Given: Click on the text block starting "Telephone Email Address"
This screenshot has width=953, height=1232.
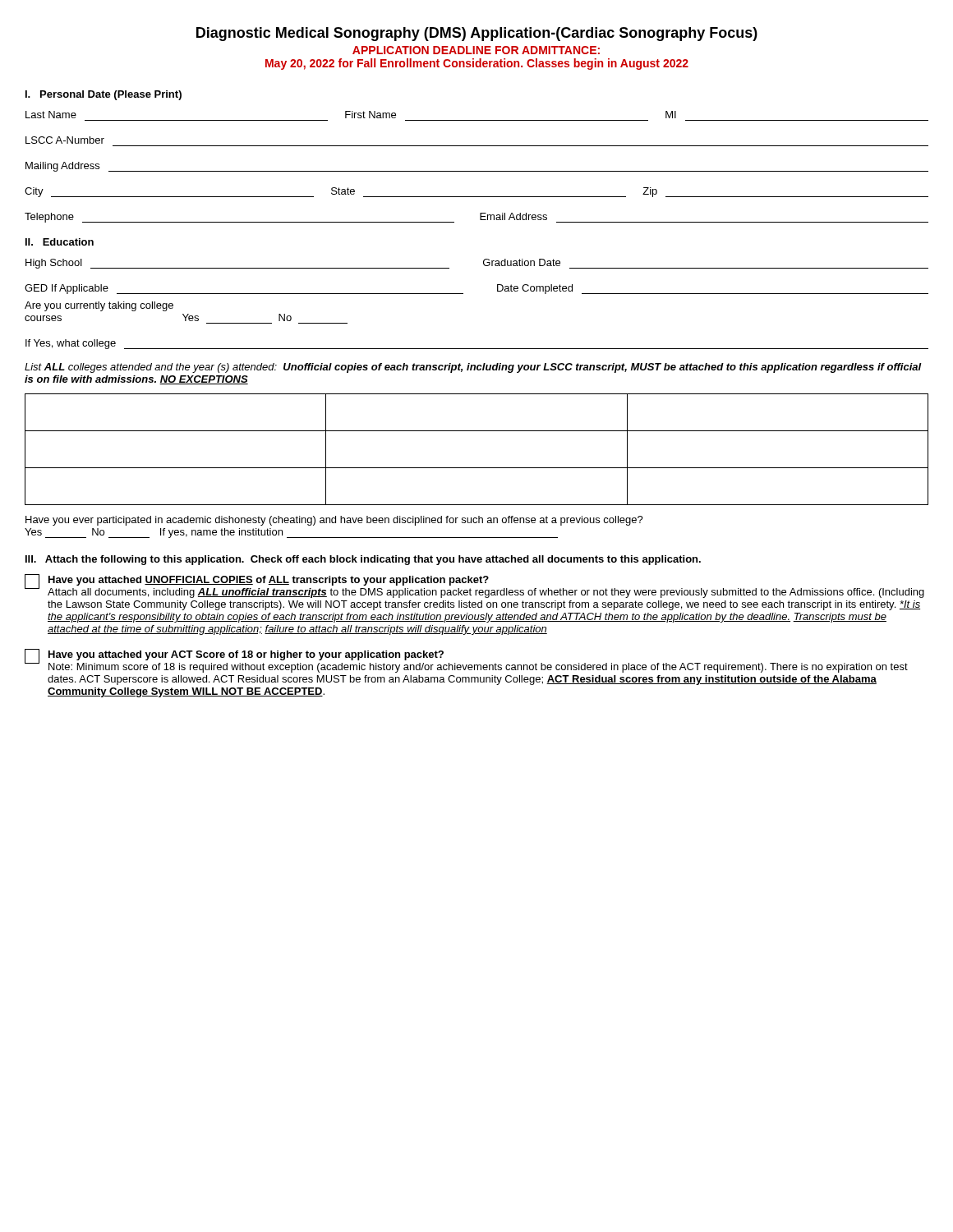Looking at the screenshot, I should 476,216.
